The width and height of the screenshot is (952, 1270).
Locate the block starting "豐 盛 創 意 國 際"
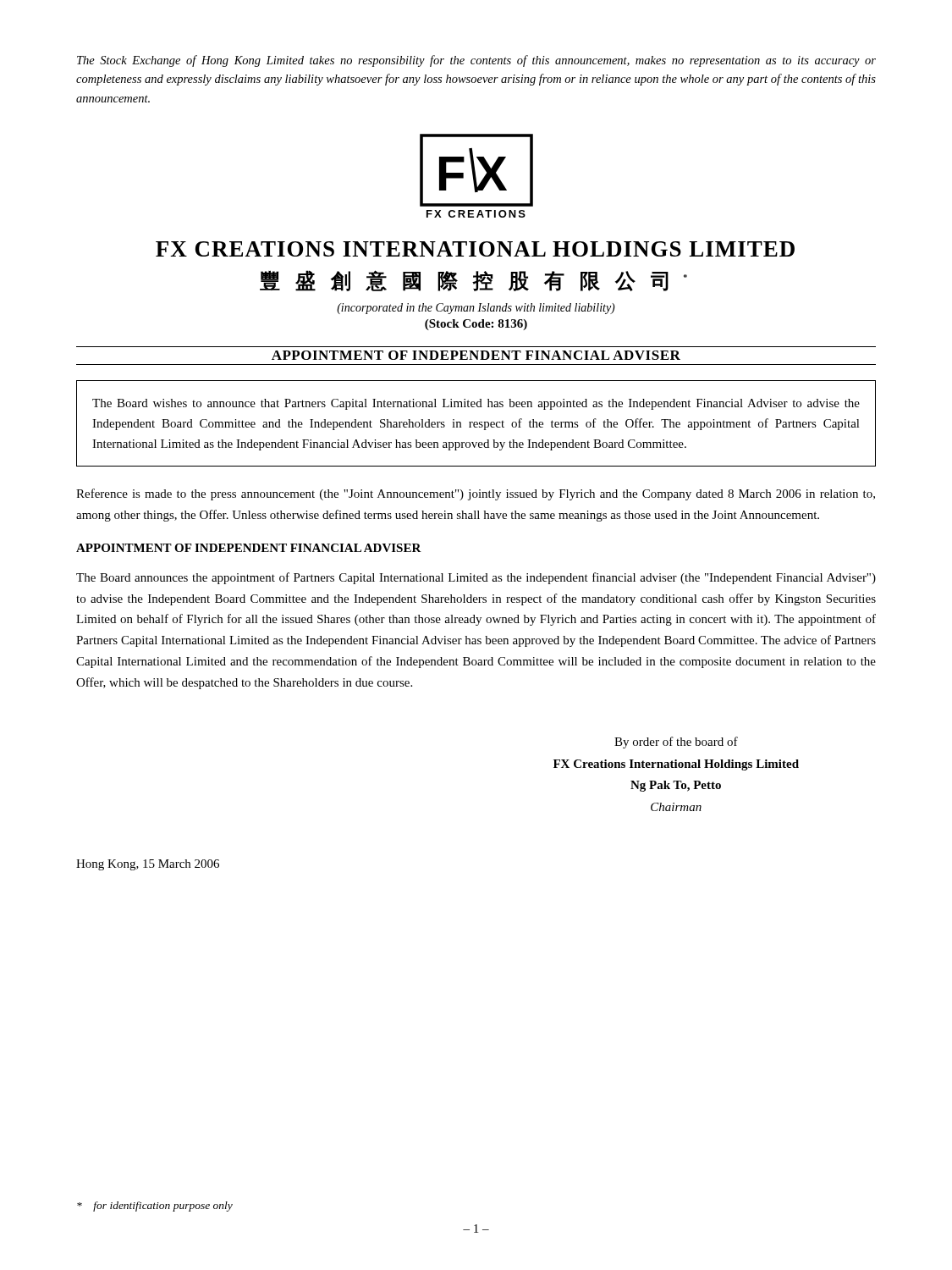[476, 281]
